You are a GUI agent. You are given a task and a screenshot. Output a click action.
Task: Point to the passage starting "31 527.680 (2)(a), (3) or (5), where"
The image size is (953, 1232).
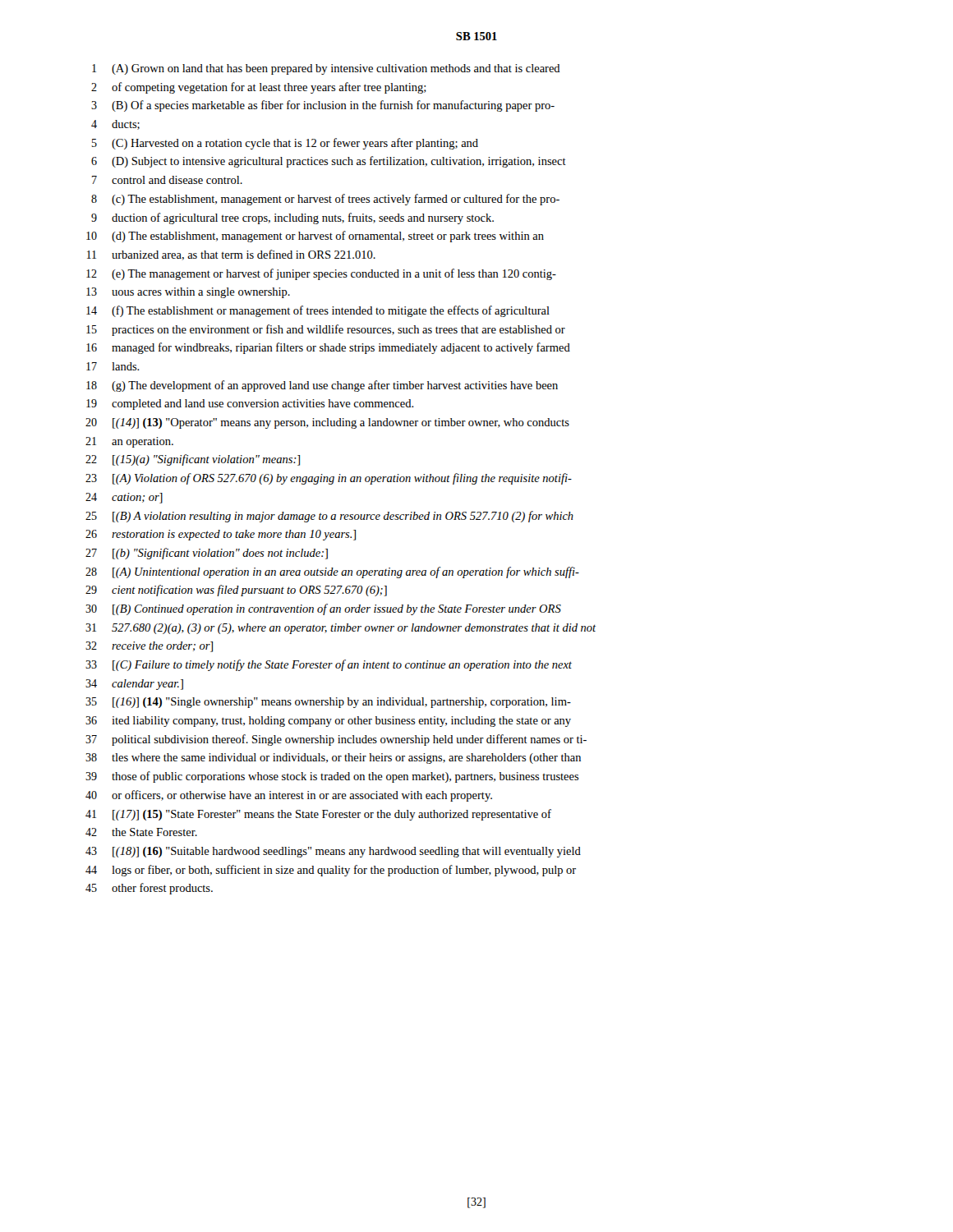click(476, 628)
